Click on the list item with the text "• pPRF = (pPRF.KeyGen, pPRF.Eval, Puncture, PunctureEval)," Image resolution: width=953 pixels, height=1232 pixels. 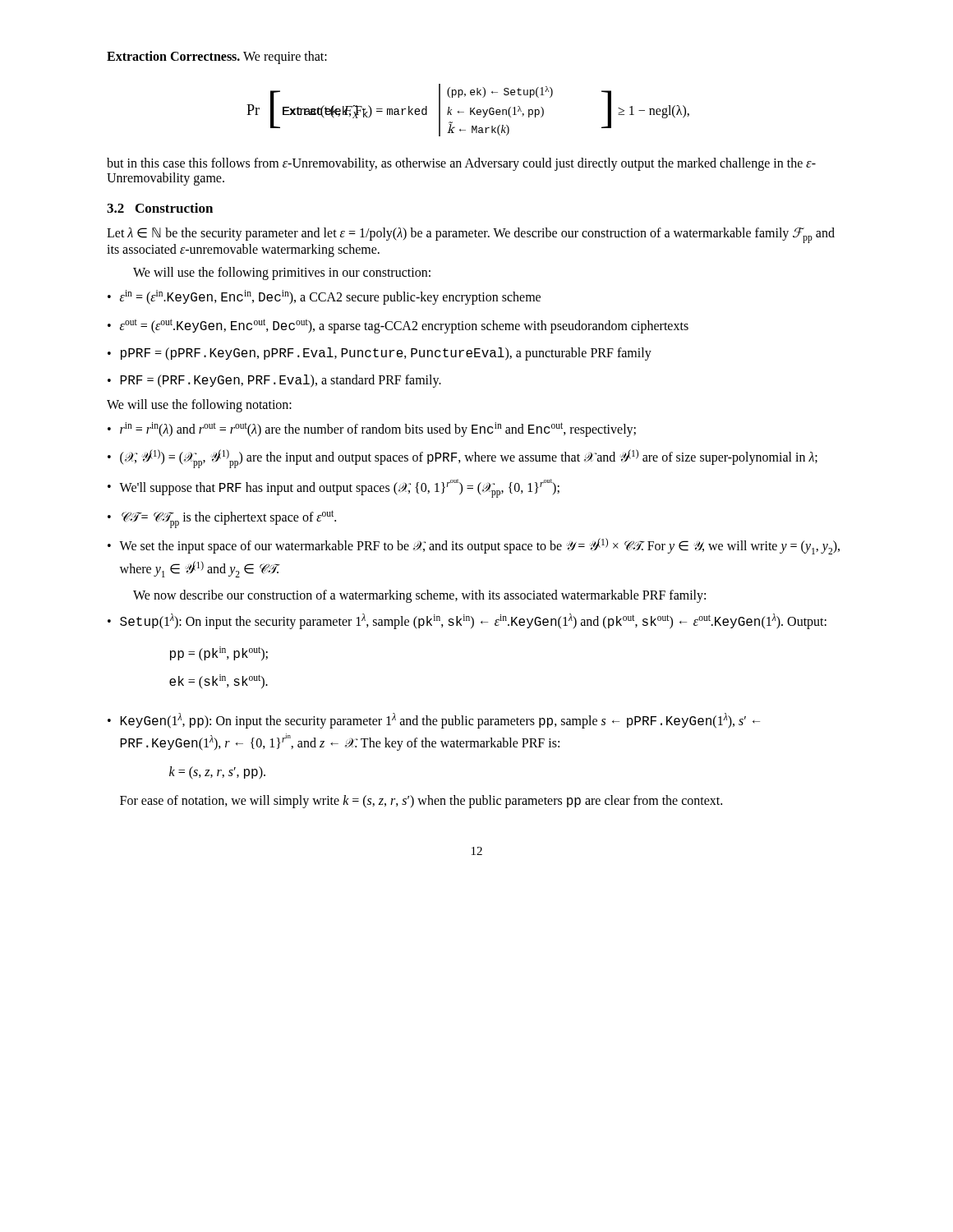(x=379, y=353)
